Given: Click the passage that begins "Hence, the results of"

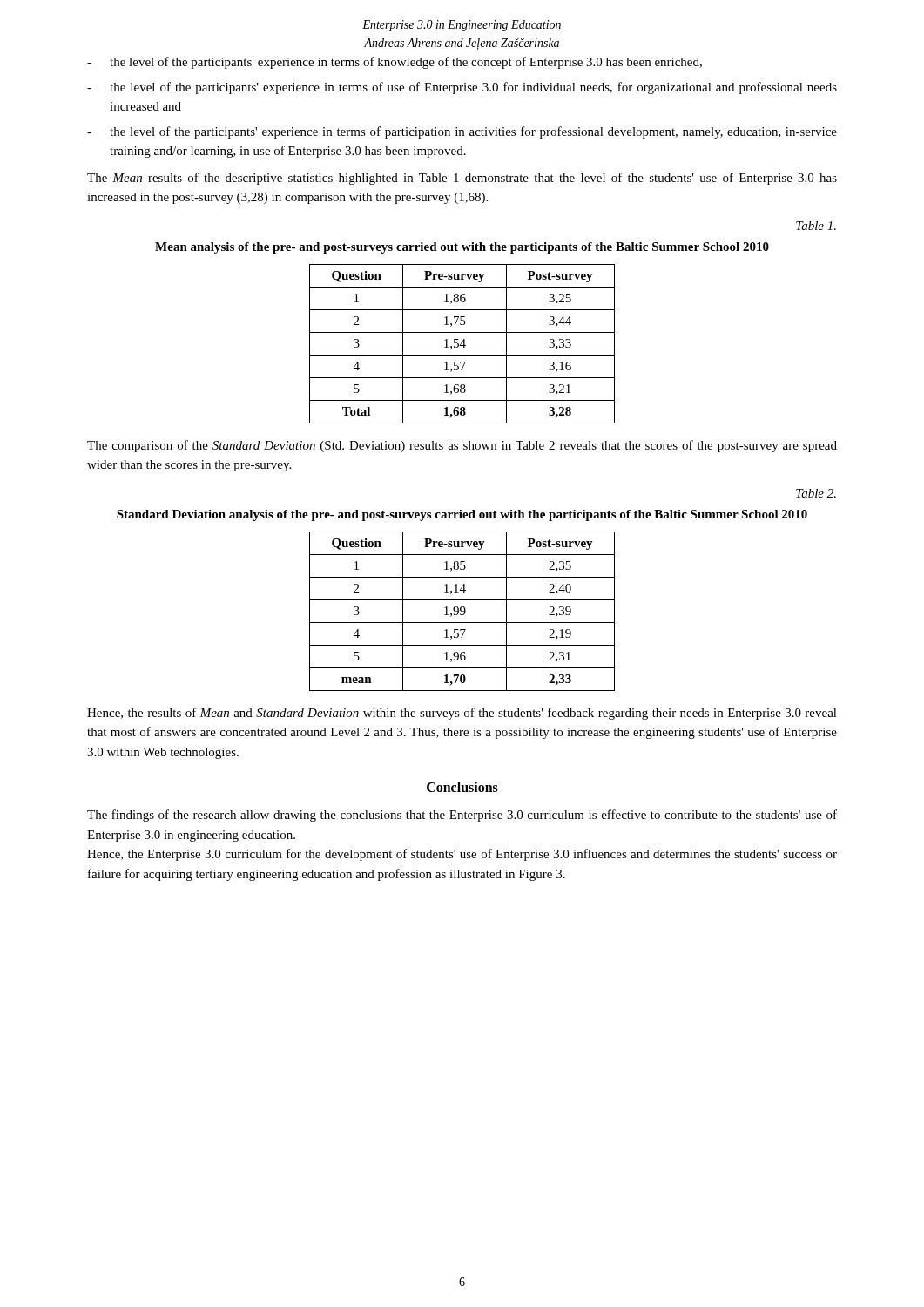Looking at the screenshot, I should (x=462, y=732).
